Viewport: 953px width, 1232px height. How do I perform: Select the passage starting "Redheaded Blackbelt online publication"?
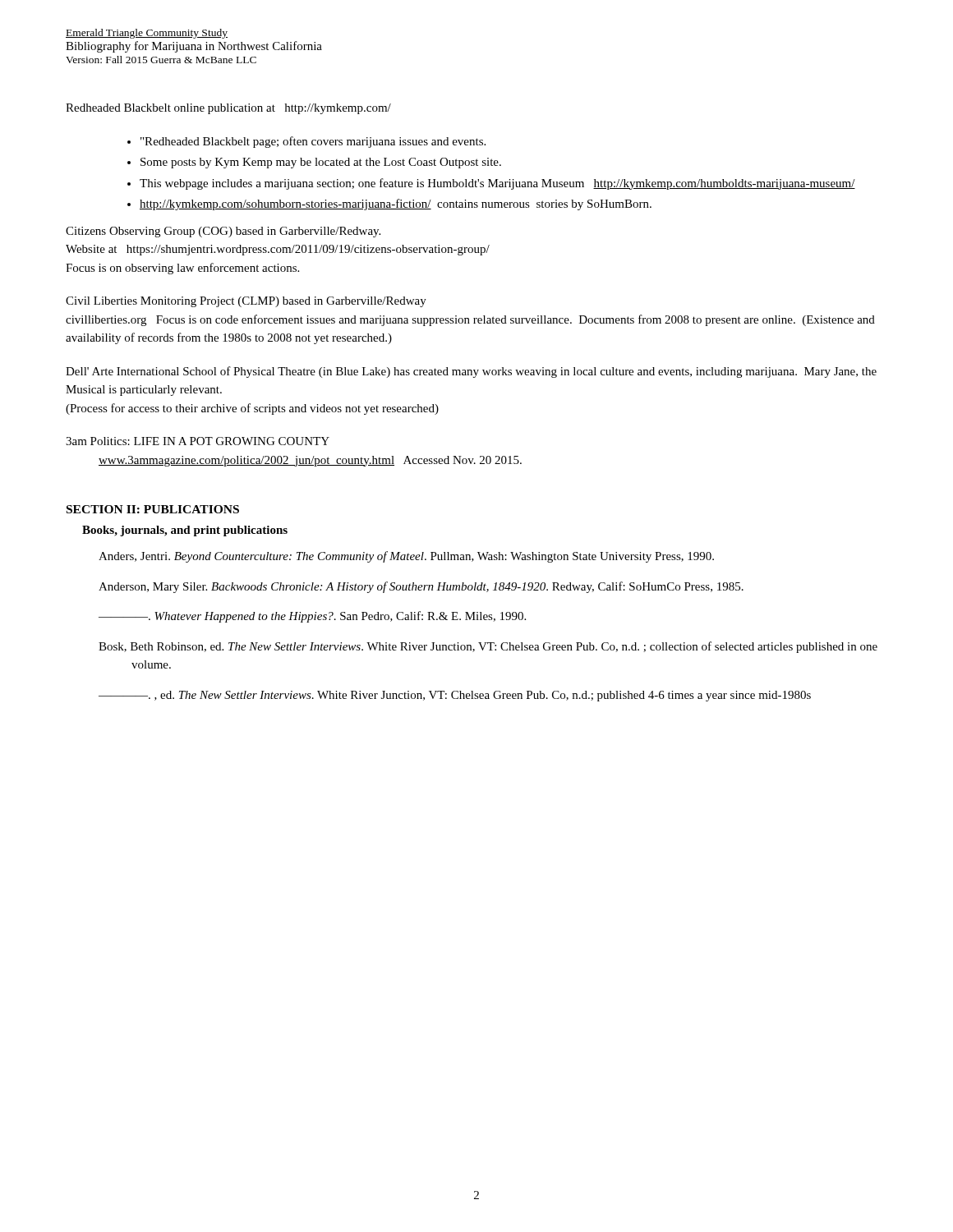point(228,108)
